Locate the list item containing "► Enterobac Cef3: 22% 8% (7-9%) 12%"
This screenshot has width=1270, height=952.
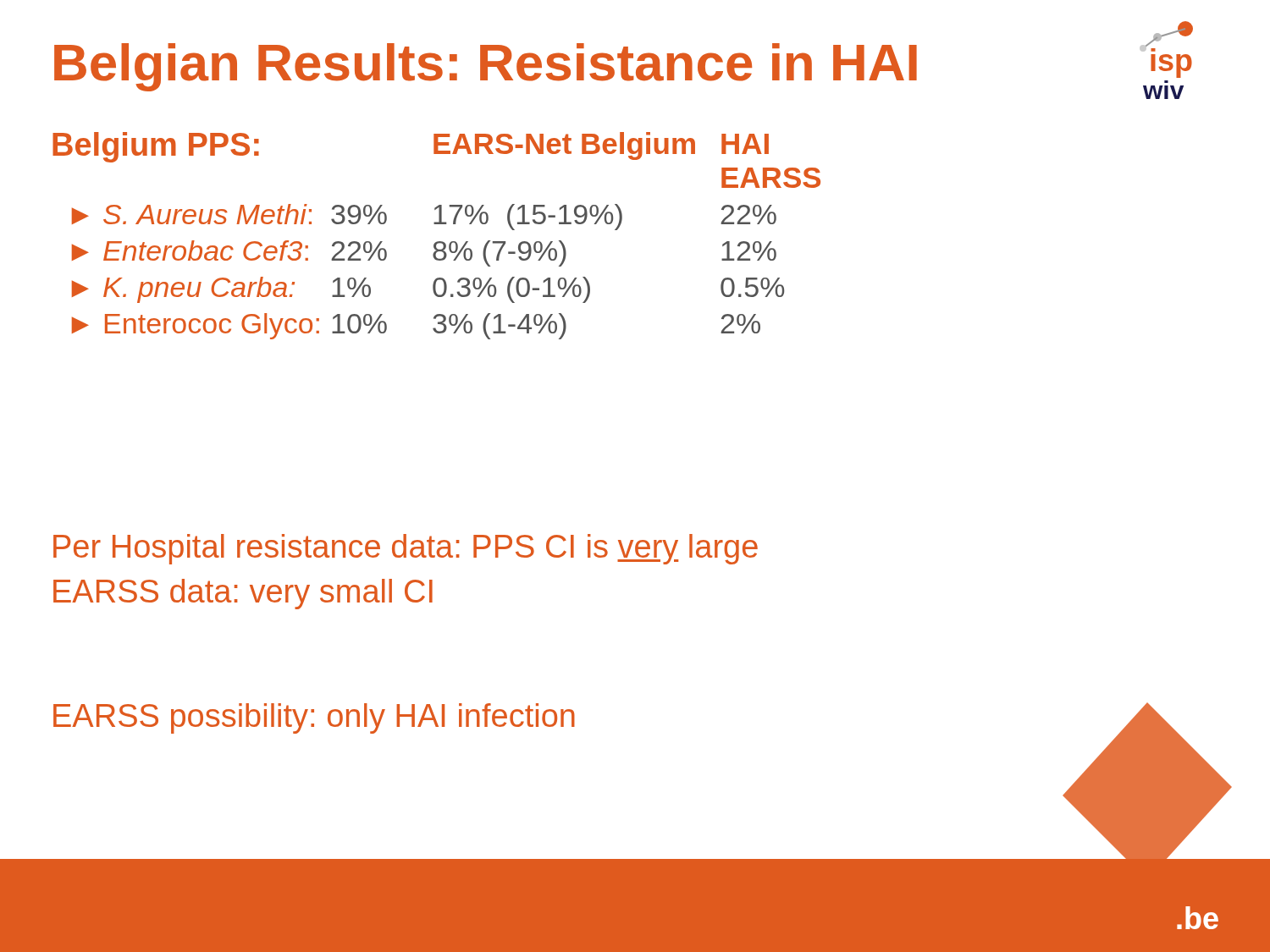pos(461,251)
